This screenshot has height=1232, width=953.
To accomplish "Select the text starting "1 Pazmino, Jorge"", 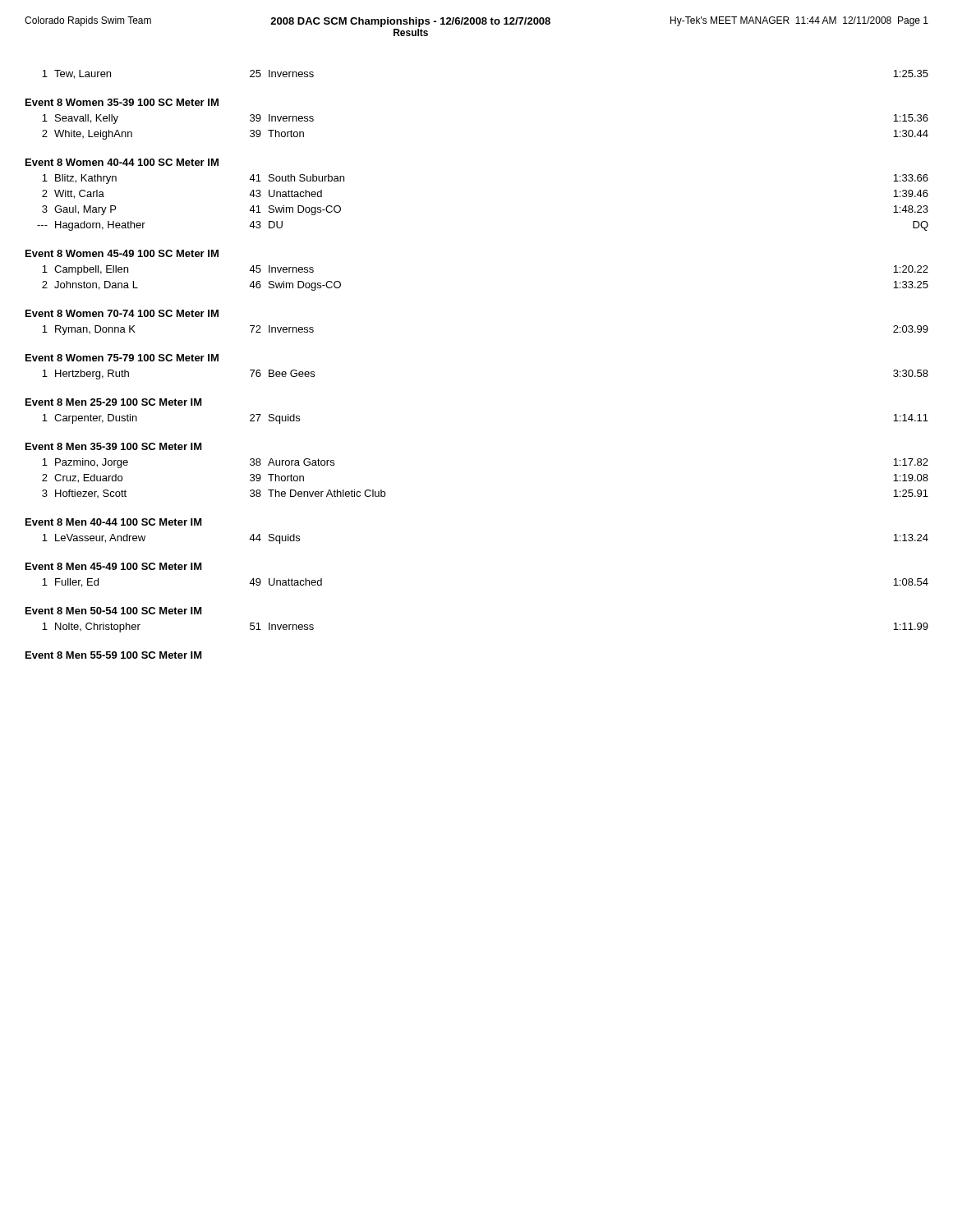I will pyautogui.click(x=83, y=463).
